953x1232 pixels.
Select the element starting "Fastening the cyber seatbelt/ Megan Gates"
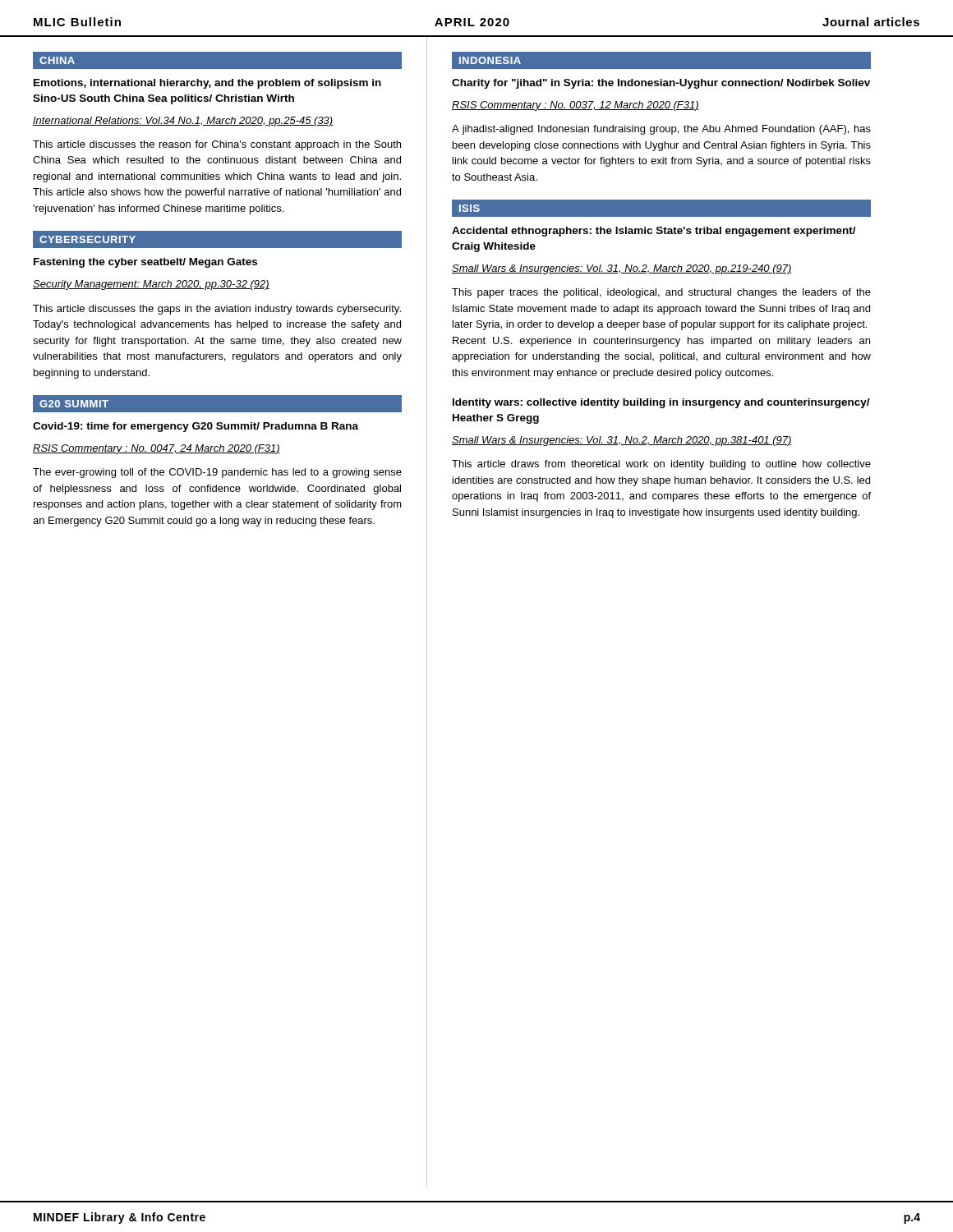point(145,262)
